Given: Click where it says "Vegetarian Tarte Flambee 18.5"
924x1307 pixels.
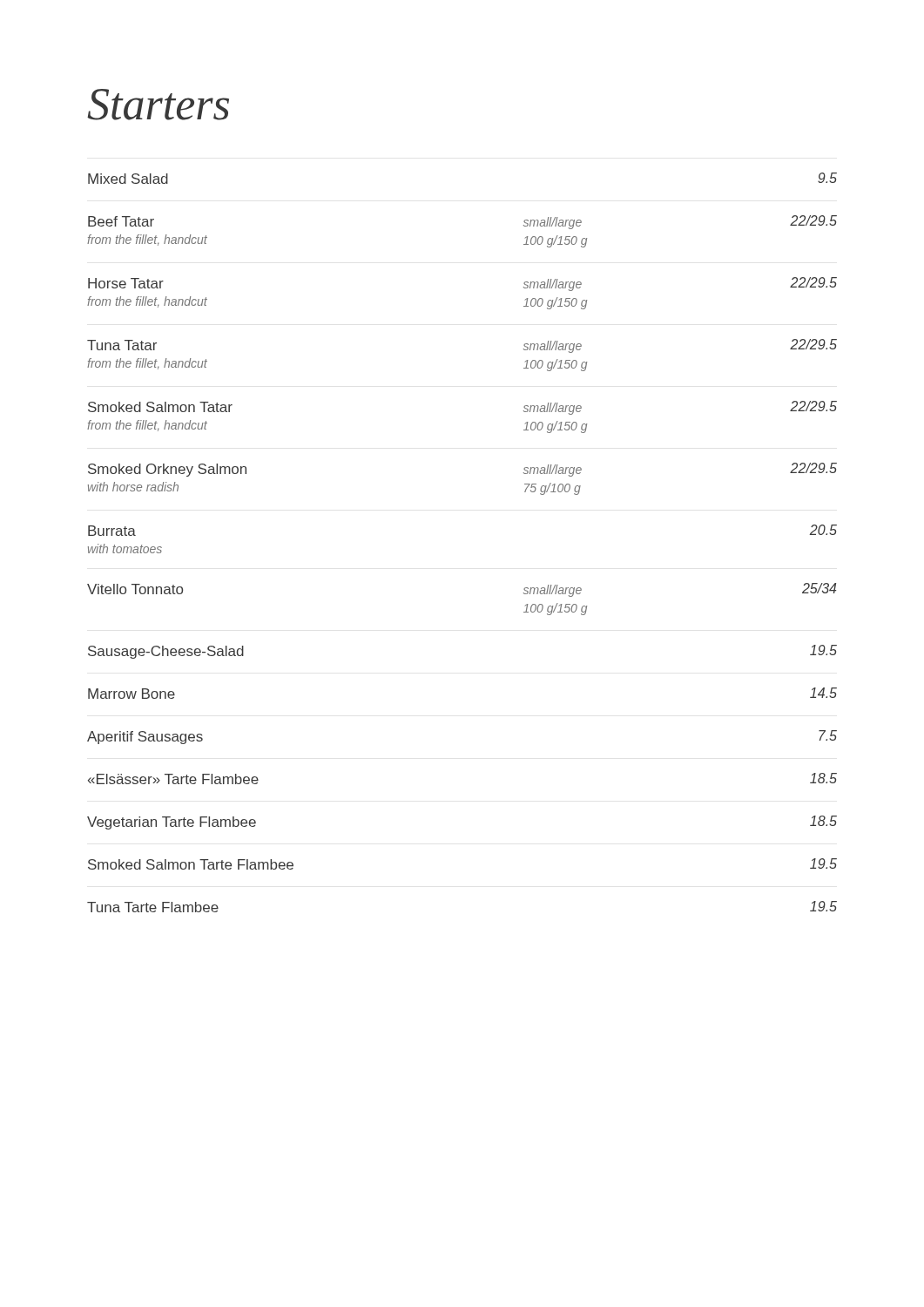Looking at the screenshot, I should 170,823.
